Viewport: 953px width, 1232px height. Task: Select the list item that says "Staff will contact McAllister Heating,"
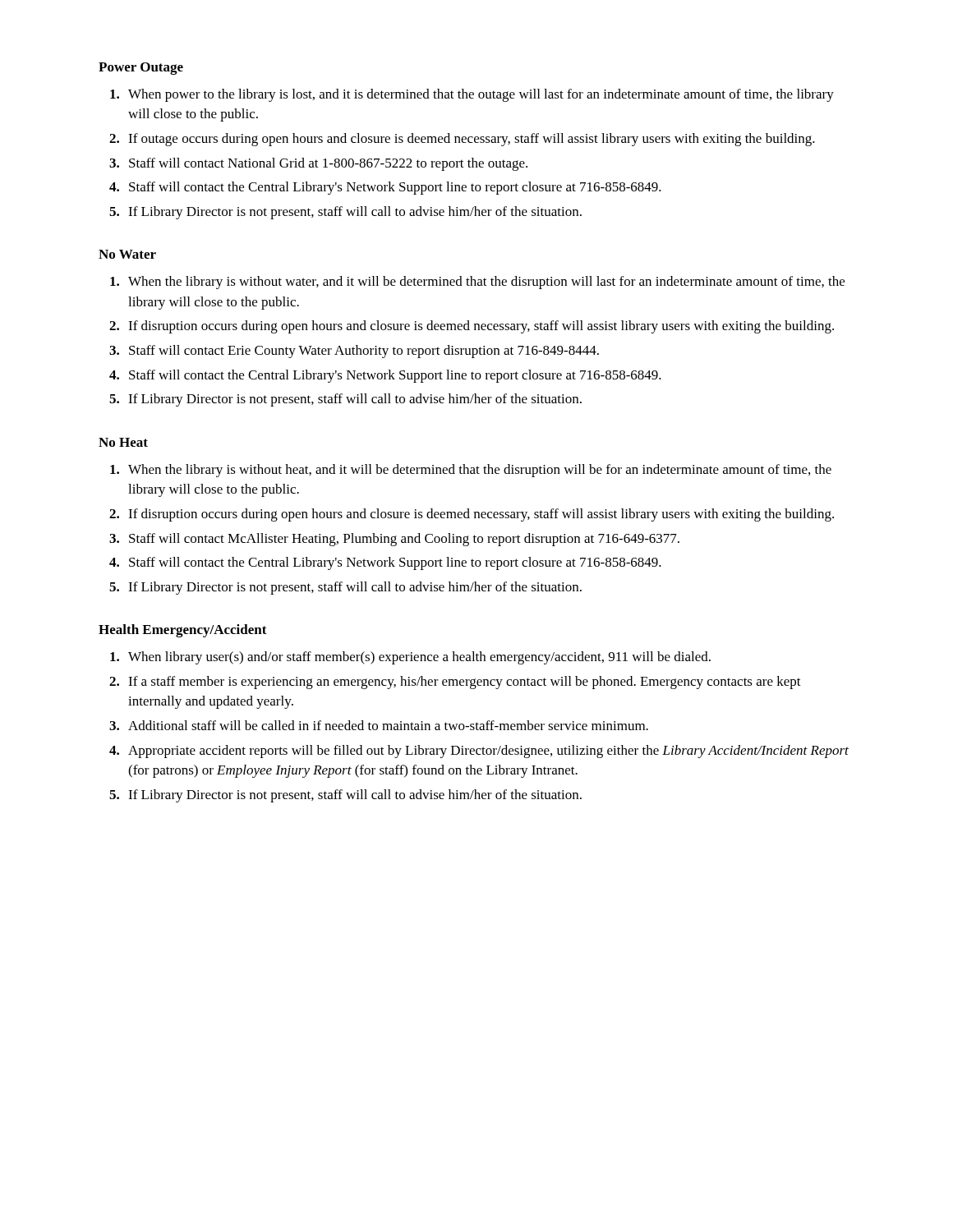point(404,538)
